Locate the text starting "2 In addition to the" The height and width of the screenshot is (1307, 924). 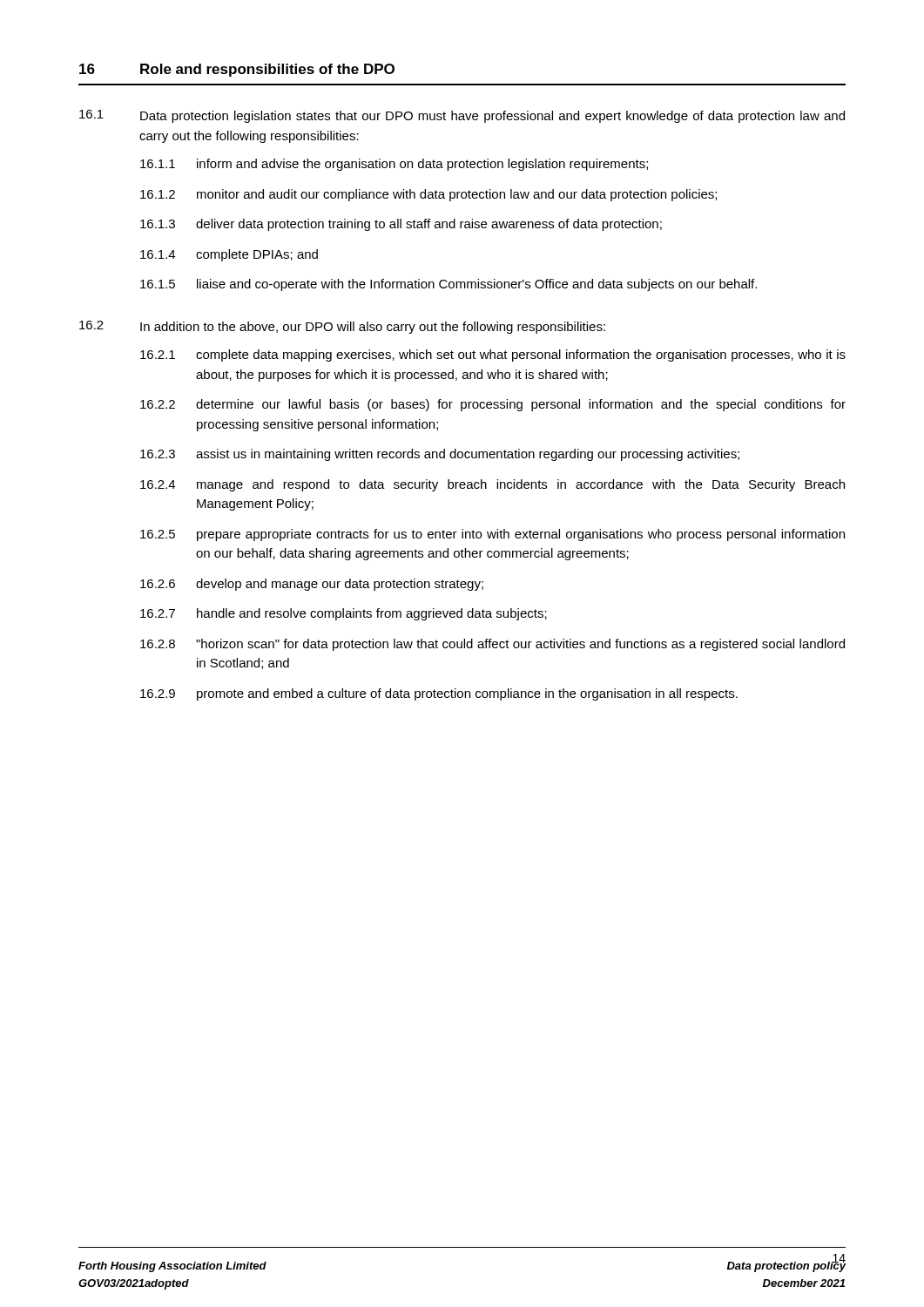(x=342, y=327)
